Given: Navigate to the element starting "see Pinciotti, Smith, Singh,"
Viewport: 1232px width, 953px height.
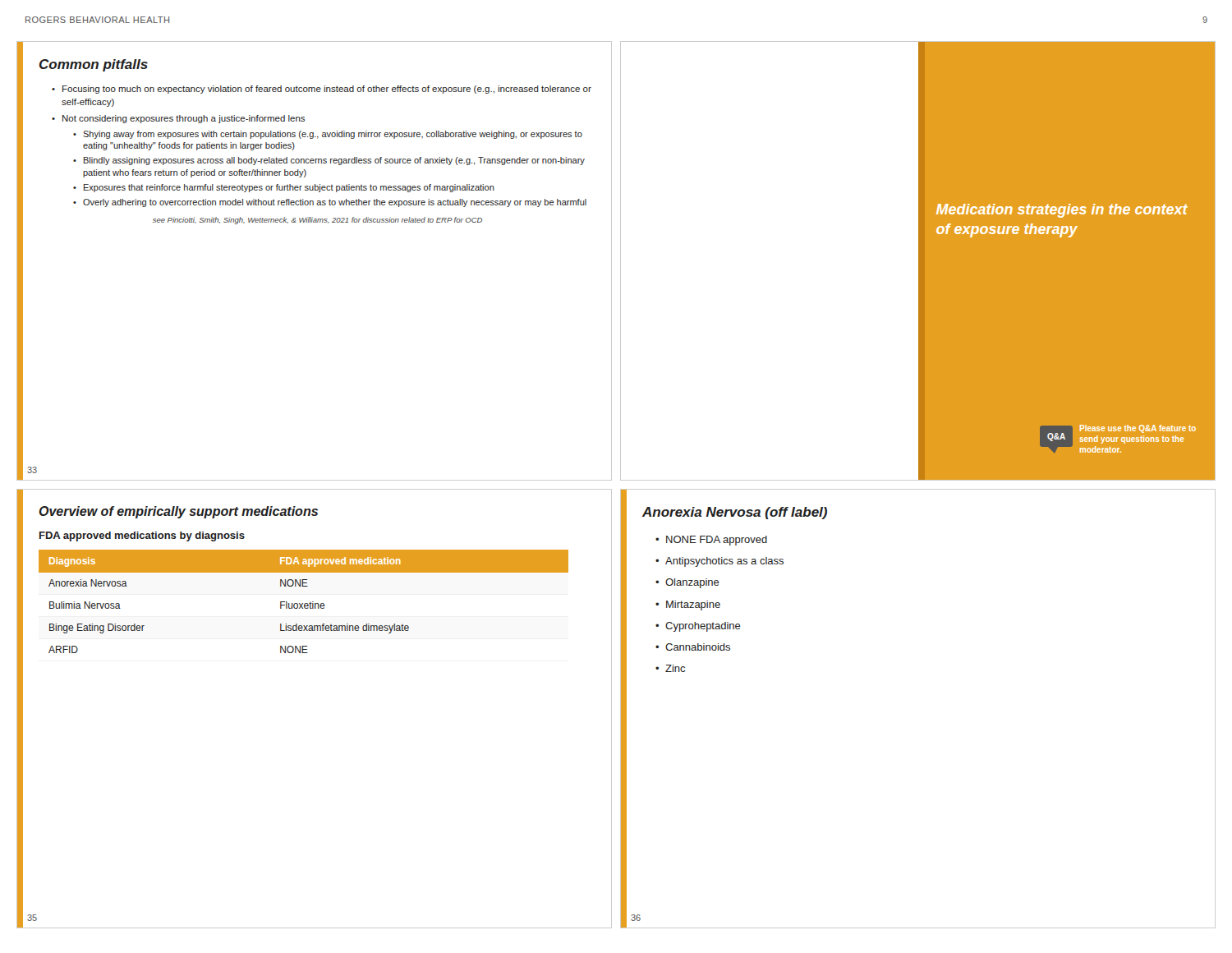Looking at the screenshot, I should click(x=317, y=219).
